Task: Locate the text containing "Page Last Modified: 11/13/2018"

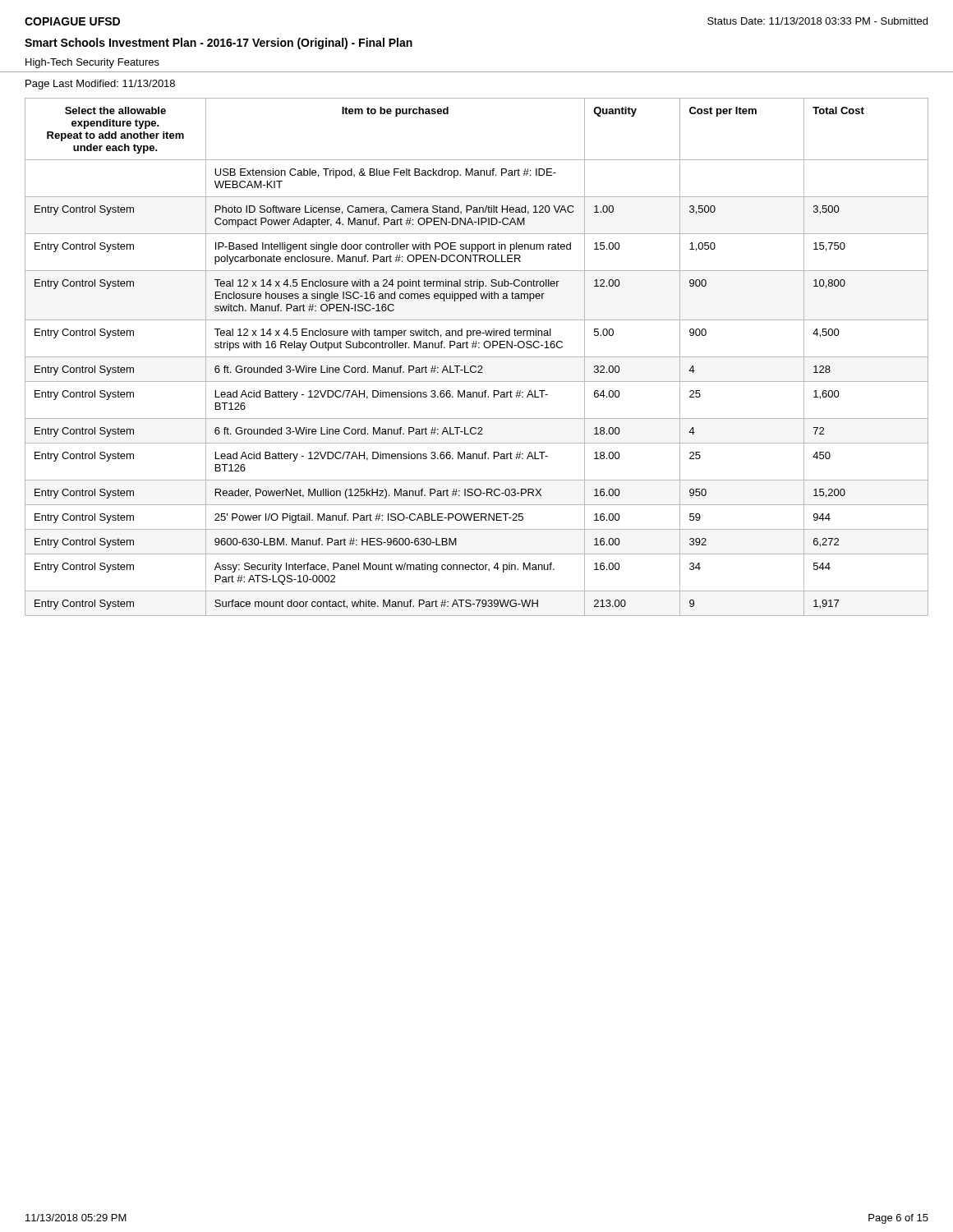Action: [x=100, y=83]
